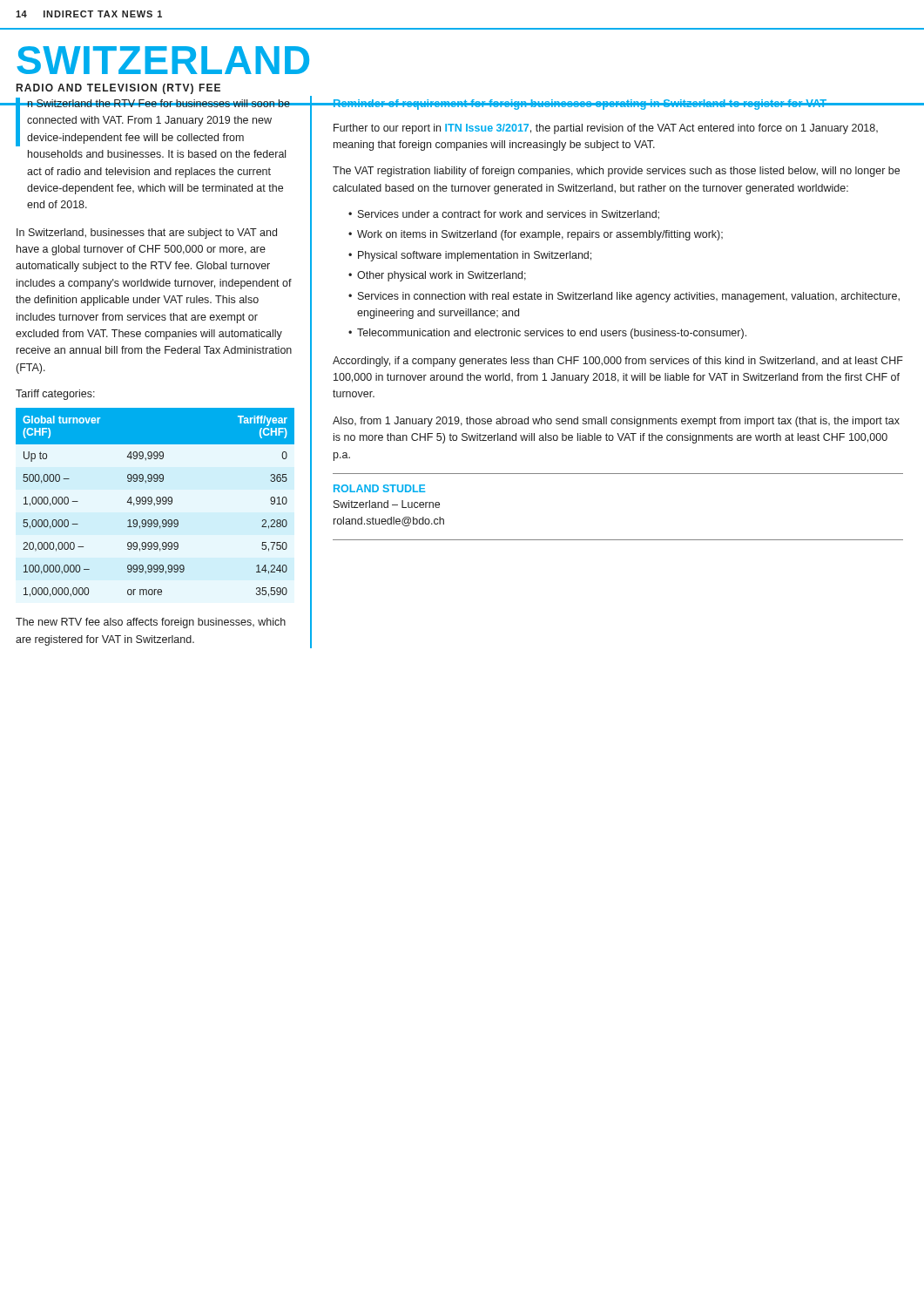Point to the block beginning "The VAT registration"
Viewport: 924px width, 1307px height.
click(618, 180)
